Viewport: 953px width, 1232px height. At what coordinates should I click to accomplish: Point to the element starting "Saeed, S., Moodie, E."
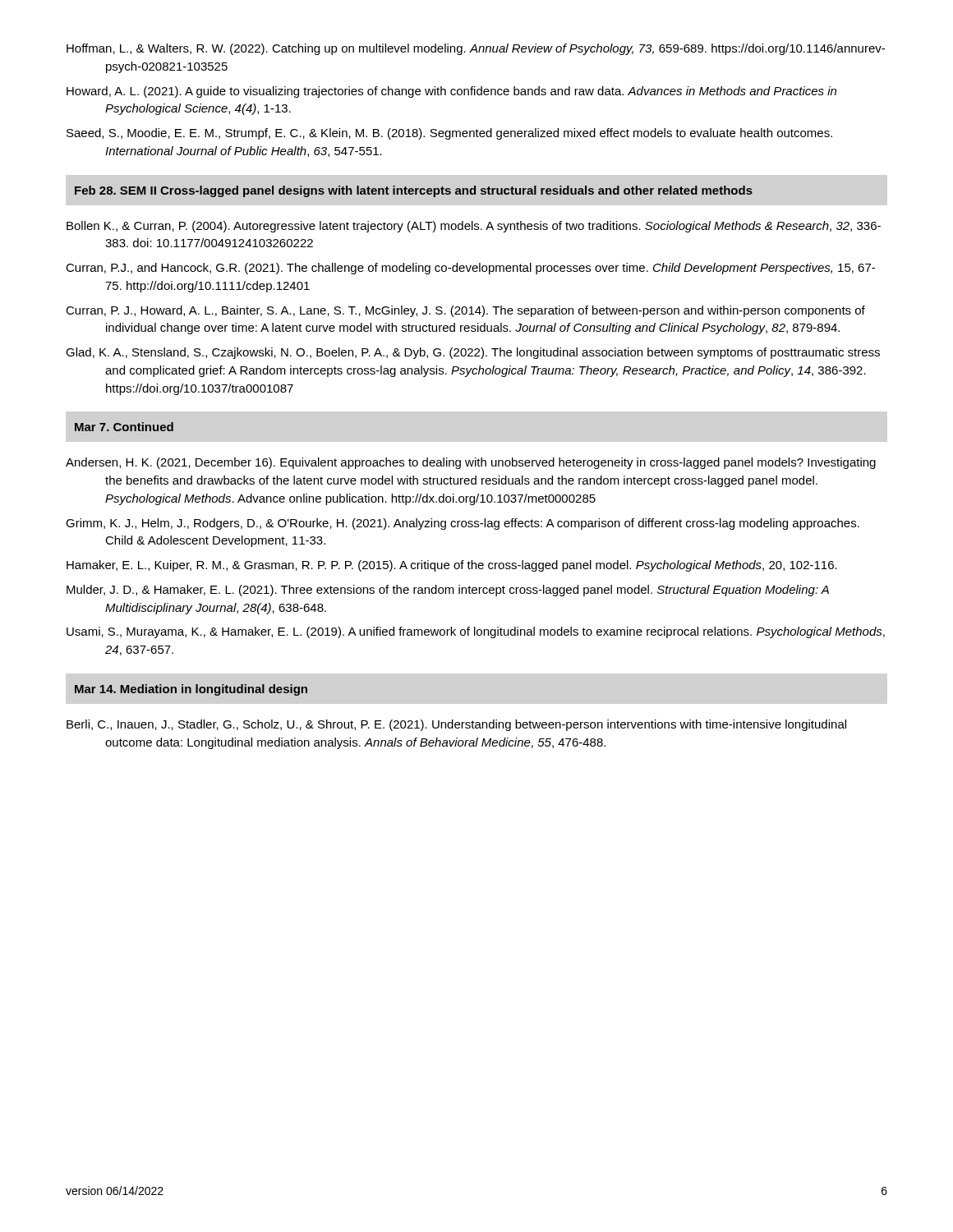coord(450,142)
